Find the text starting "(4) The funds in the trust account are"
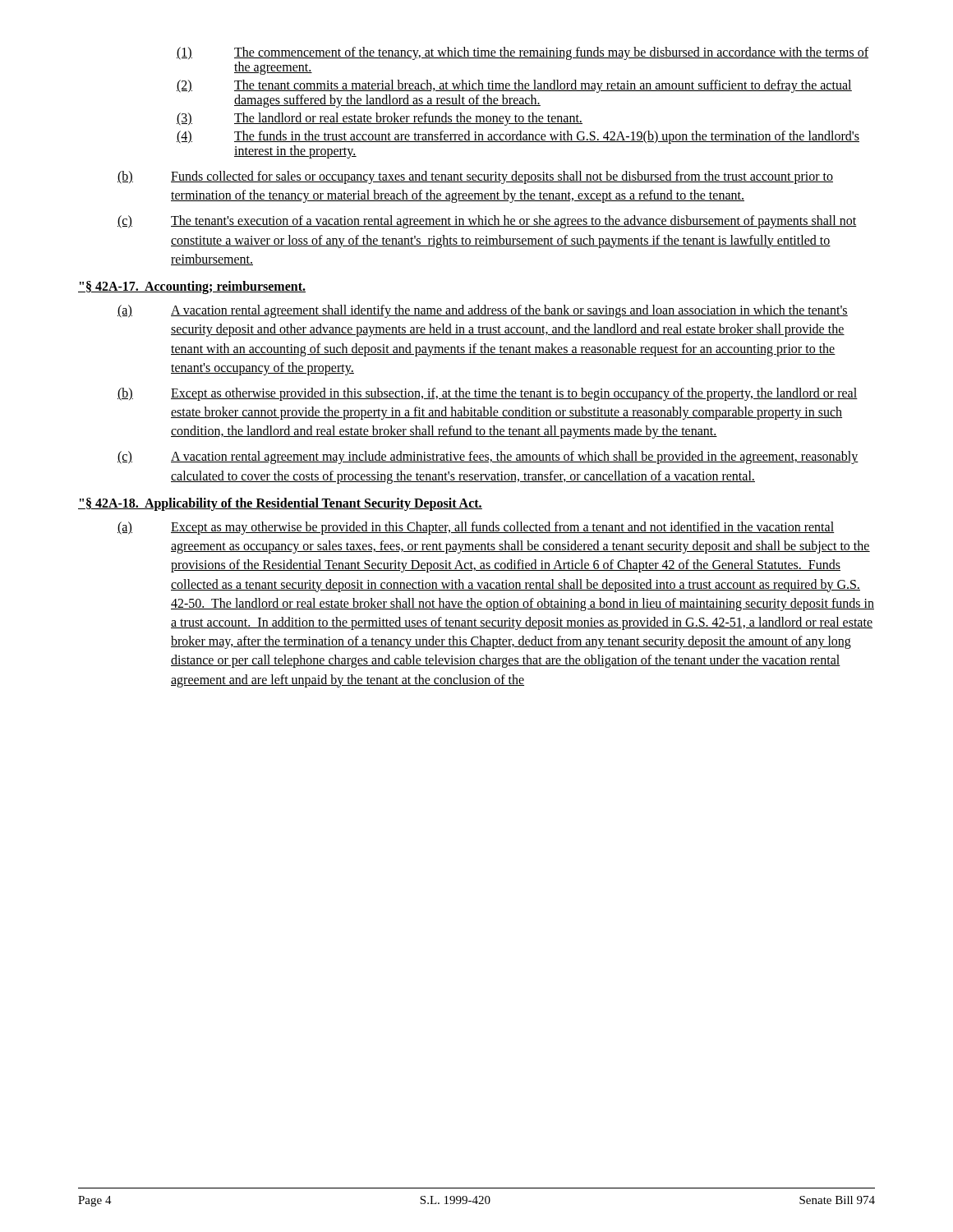The width and height of the screenshot is (953, 1232). pyautogui.click(x=476, y=144)
